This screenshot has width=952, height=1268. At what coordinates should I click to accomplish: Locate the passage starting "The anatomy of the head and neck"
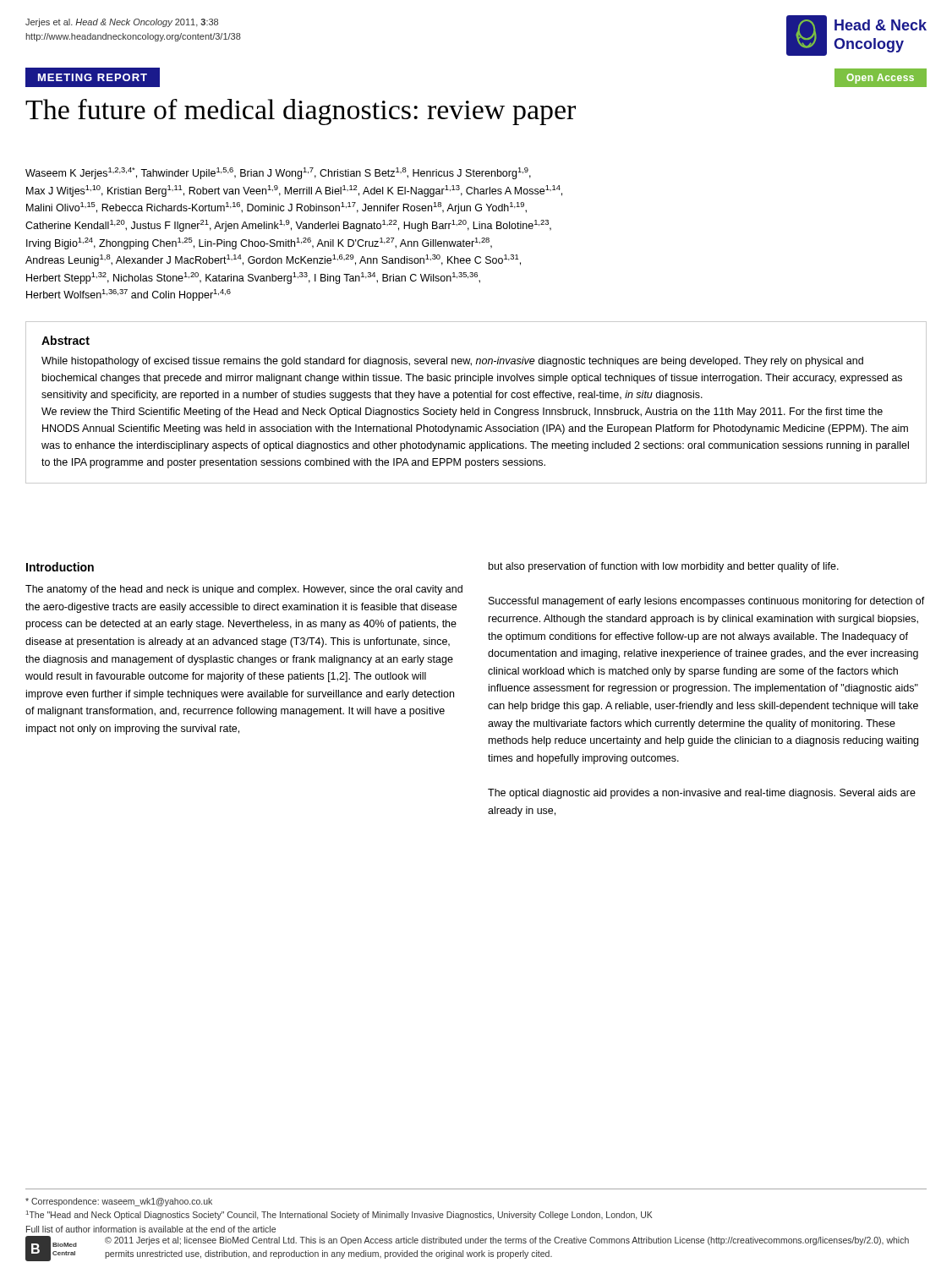tap(244, 659)
